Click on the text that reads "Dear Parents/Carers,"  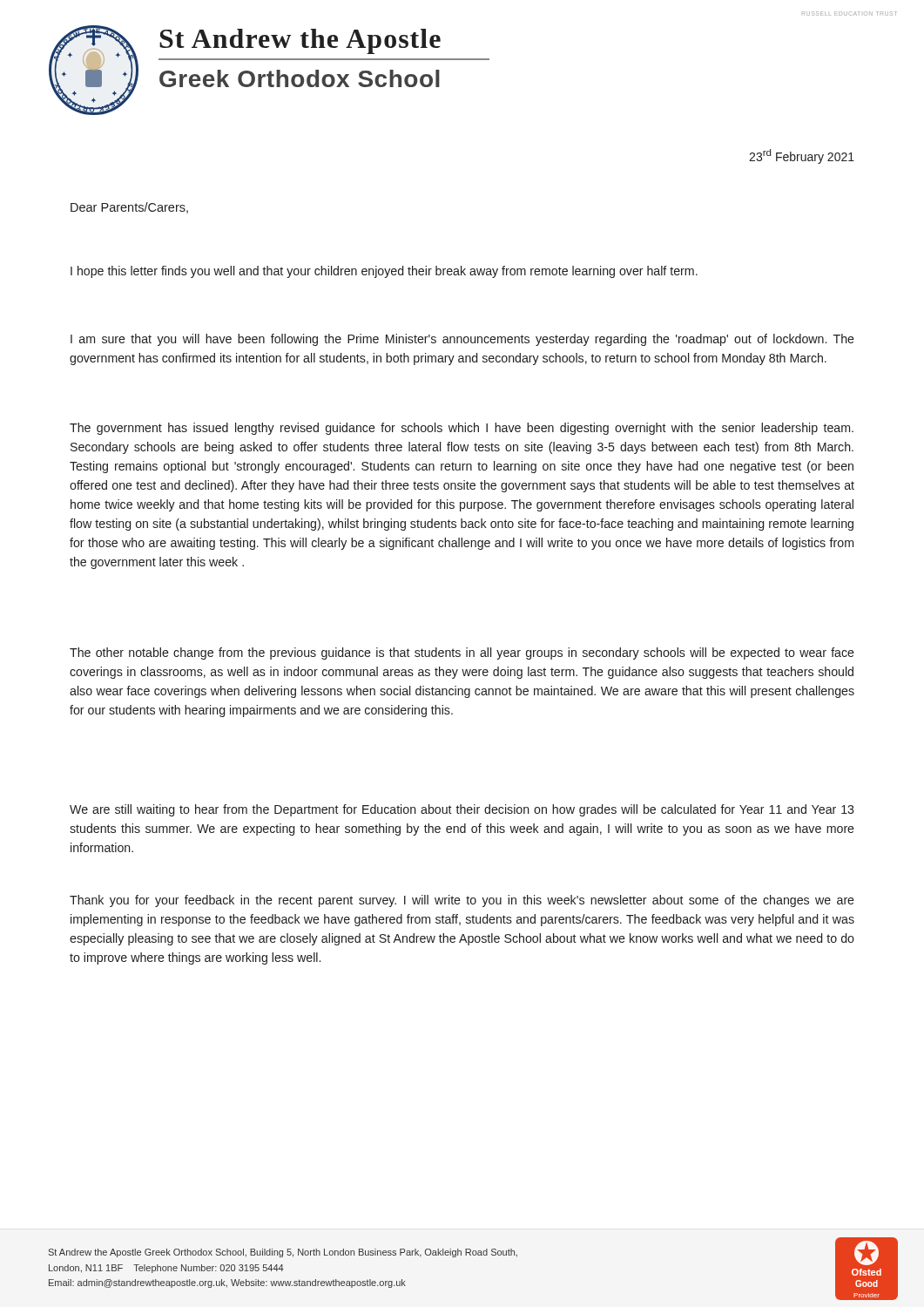click(x=129, y=207)
